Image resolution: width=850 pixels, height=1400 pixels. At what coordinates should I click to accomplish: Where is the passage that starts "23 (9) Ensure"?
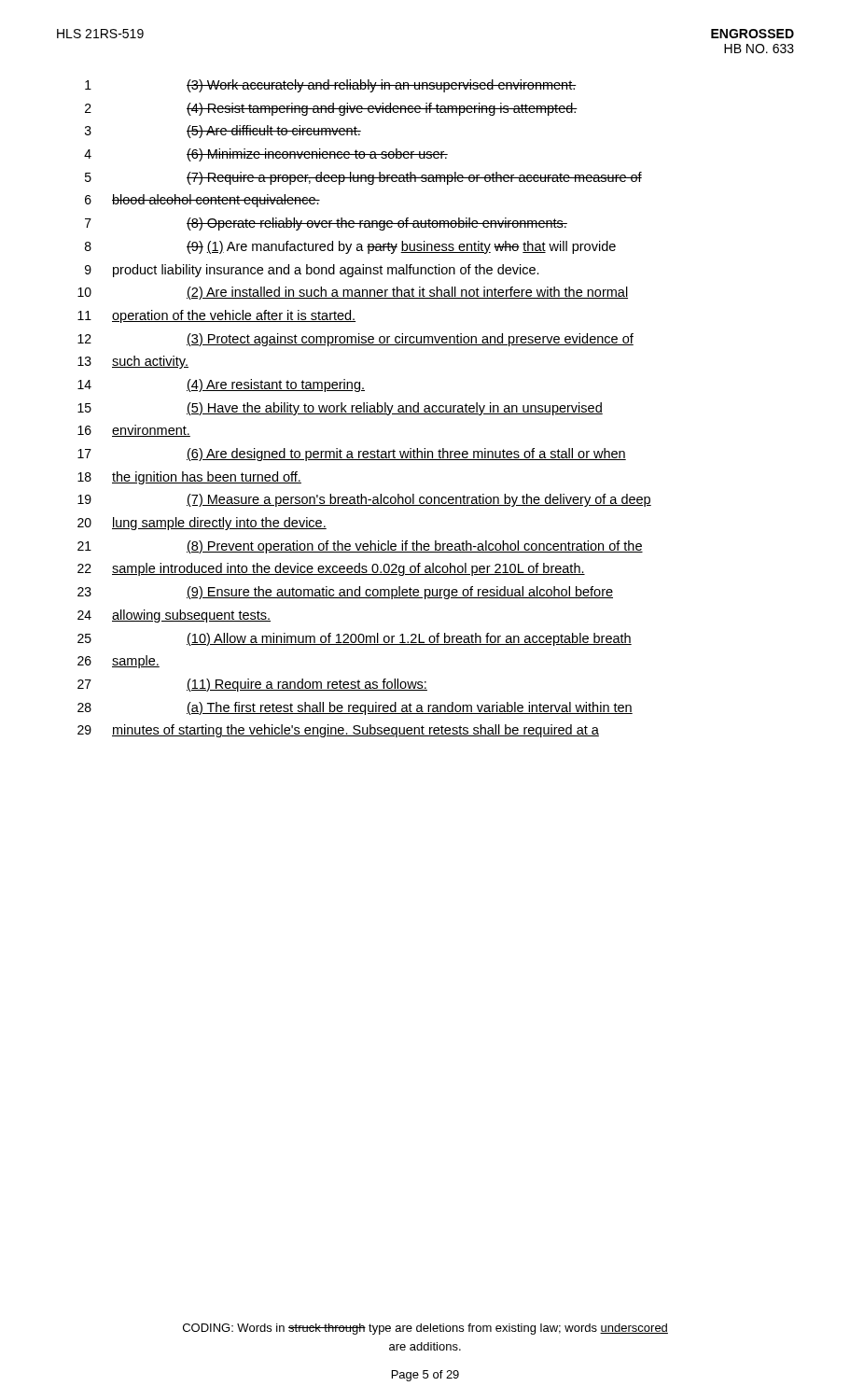coord(425,592)
